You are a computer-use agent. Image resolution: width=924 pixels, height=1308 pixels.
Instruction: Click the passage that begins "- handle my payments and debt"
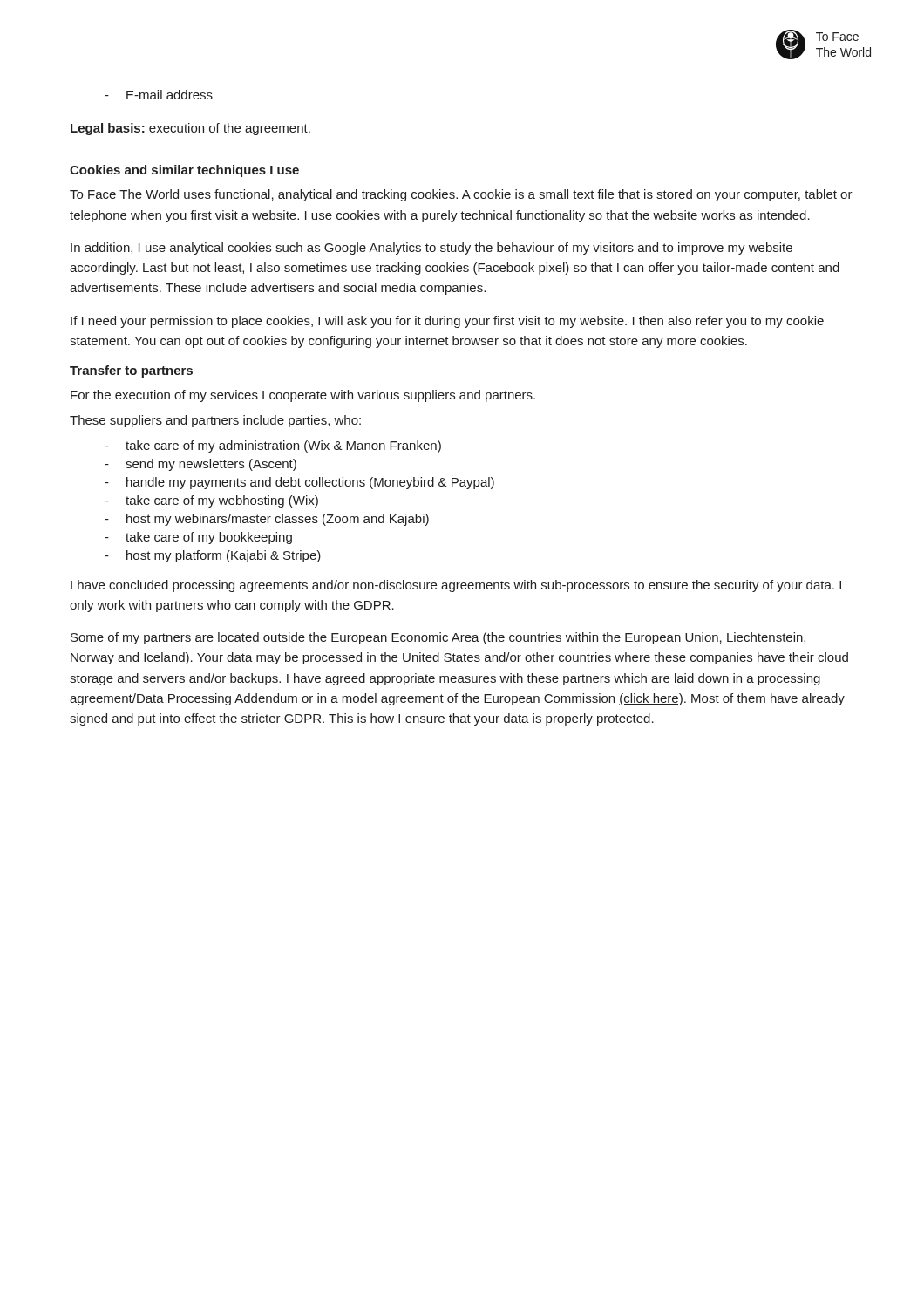click(x=300, y=481)
